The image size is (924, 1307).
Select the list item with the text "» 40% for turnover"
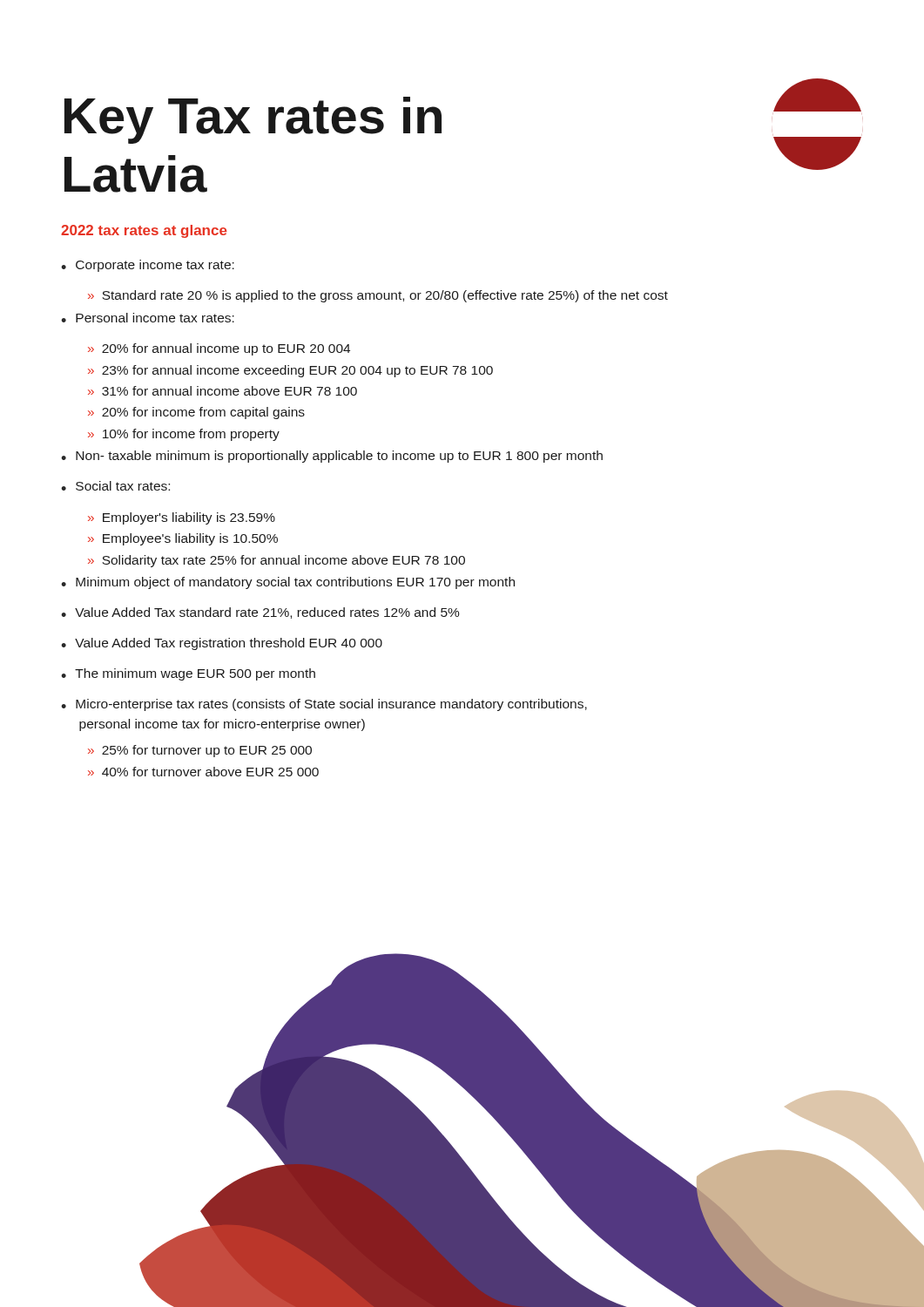[x=203, y=772]
